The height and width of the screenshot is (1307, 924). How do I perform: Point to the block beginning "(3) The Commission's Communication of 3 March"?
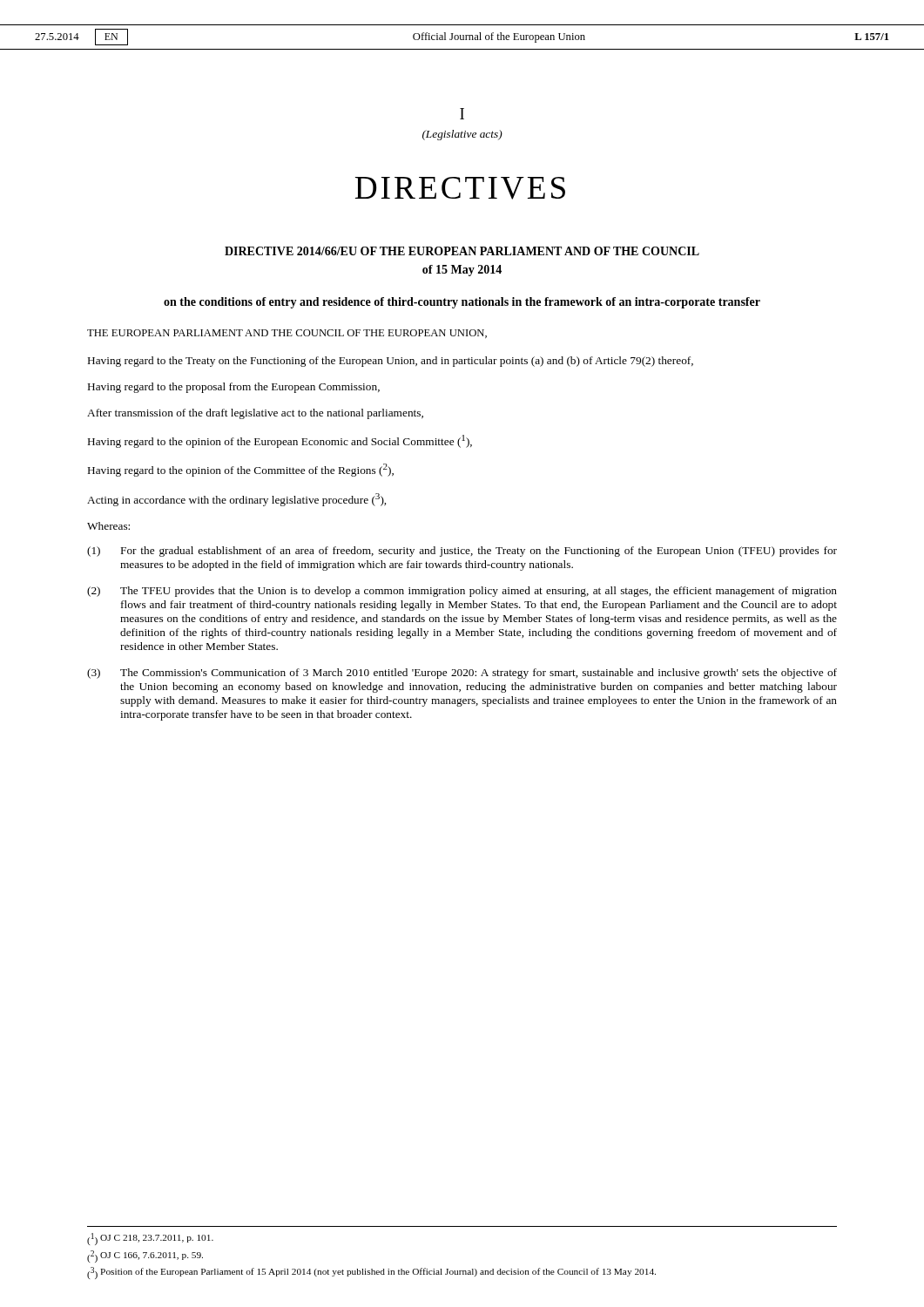click(462, 694)
